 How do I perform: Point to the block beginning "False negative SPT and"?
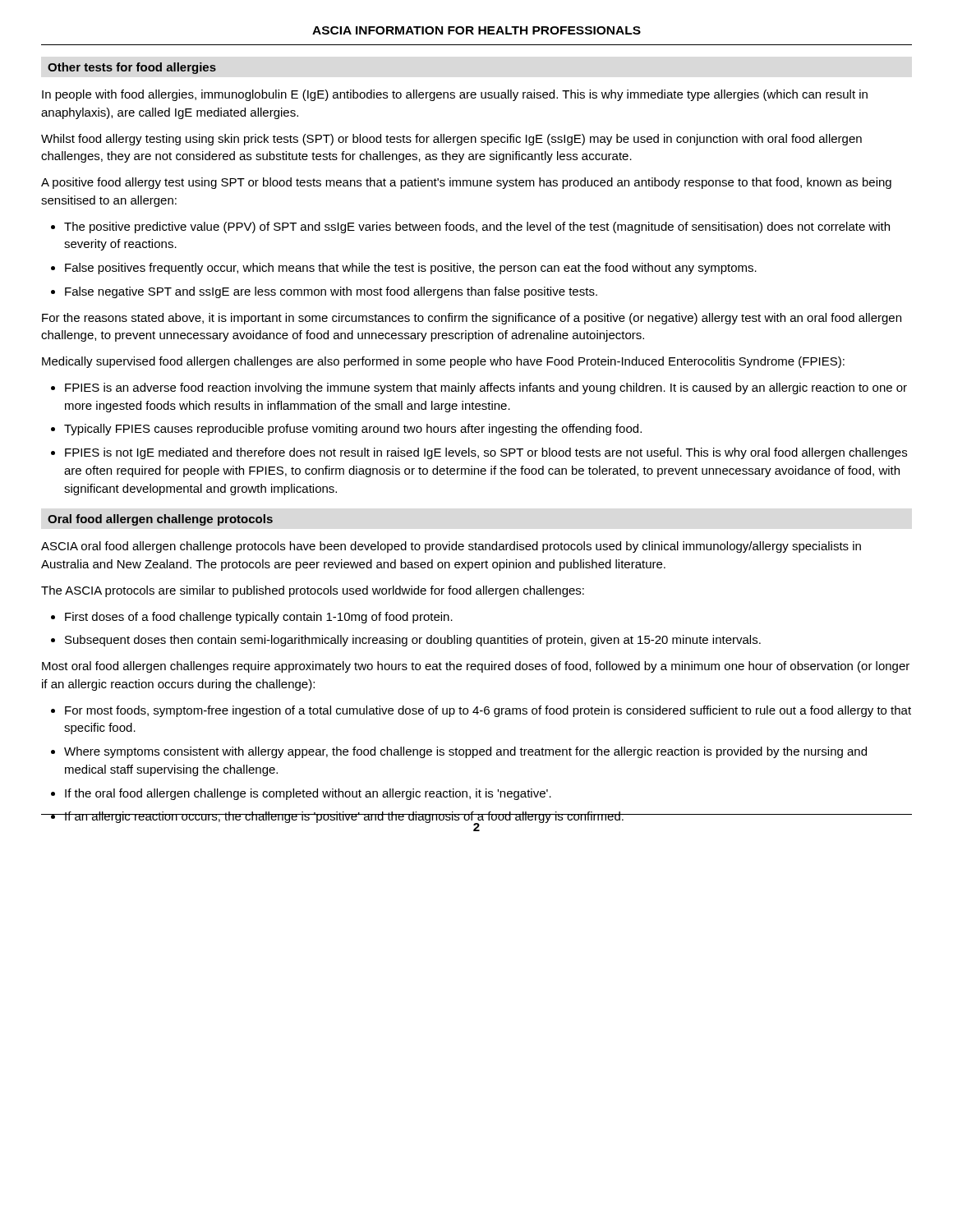pos(331,291)
